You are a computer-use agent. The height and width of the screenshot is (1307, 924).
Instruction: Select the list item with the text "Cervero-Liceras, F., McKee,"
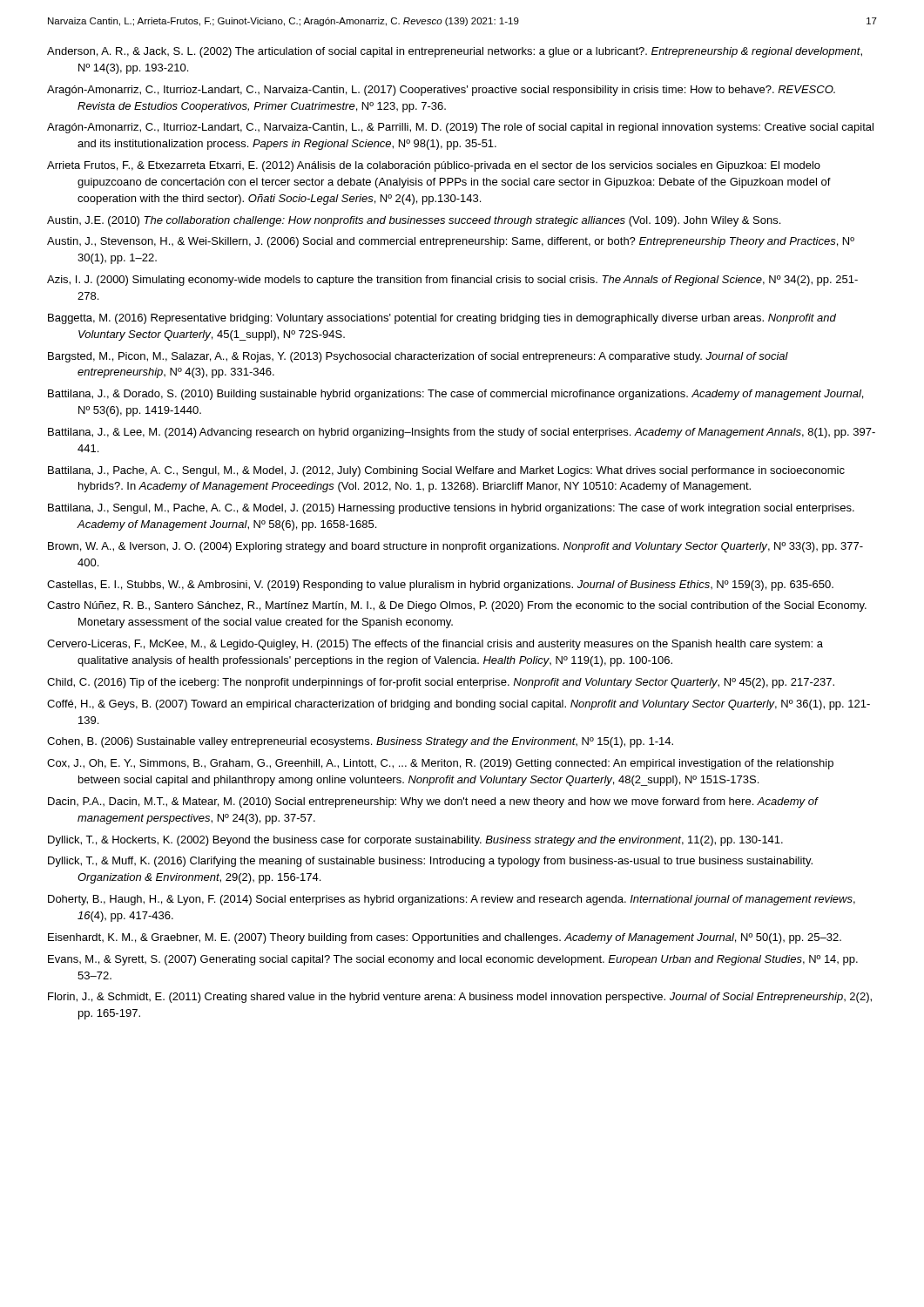point(435,652)
